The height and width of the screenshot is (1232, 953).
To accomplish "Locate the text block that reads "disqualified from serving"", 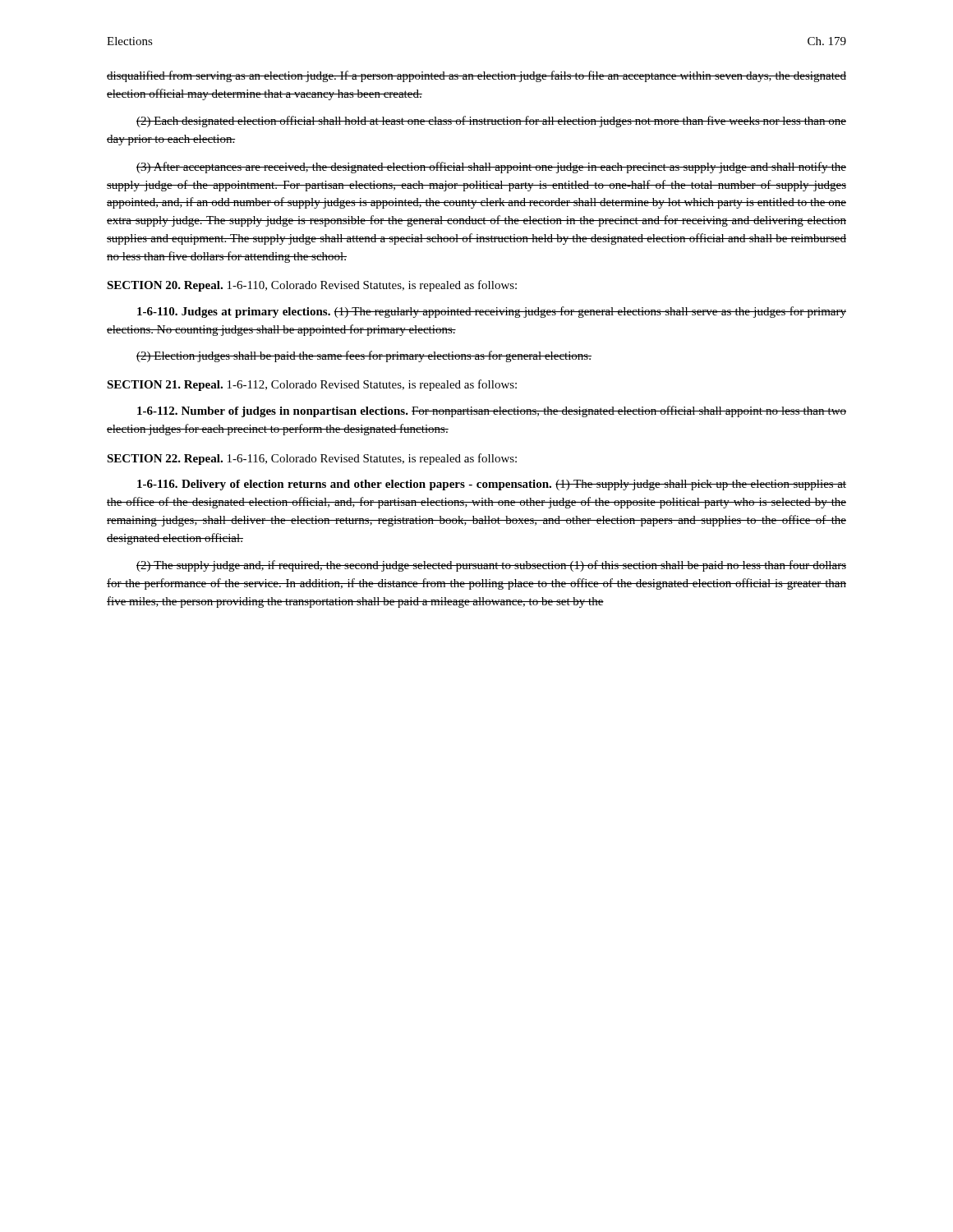I will 476,84.
